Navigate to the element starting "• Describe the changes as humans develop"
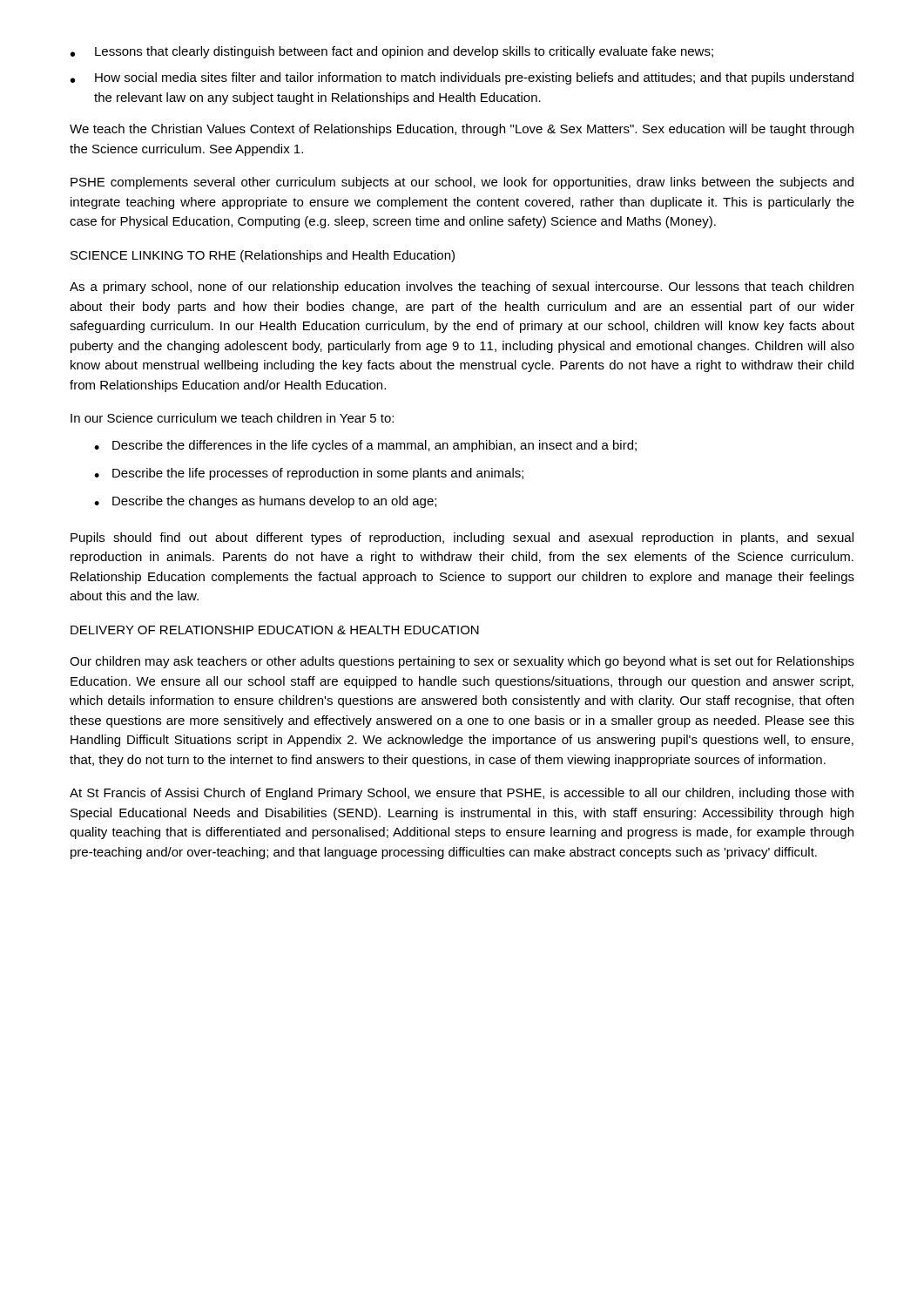Screen dimensions: 1307x924 tap(265, 502)
